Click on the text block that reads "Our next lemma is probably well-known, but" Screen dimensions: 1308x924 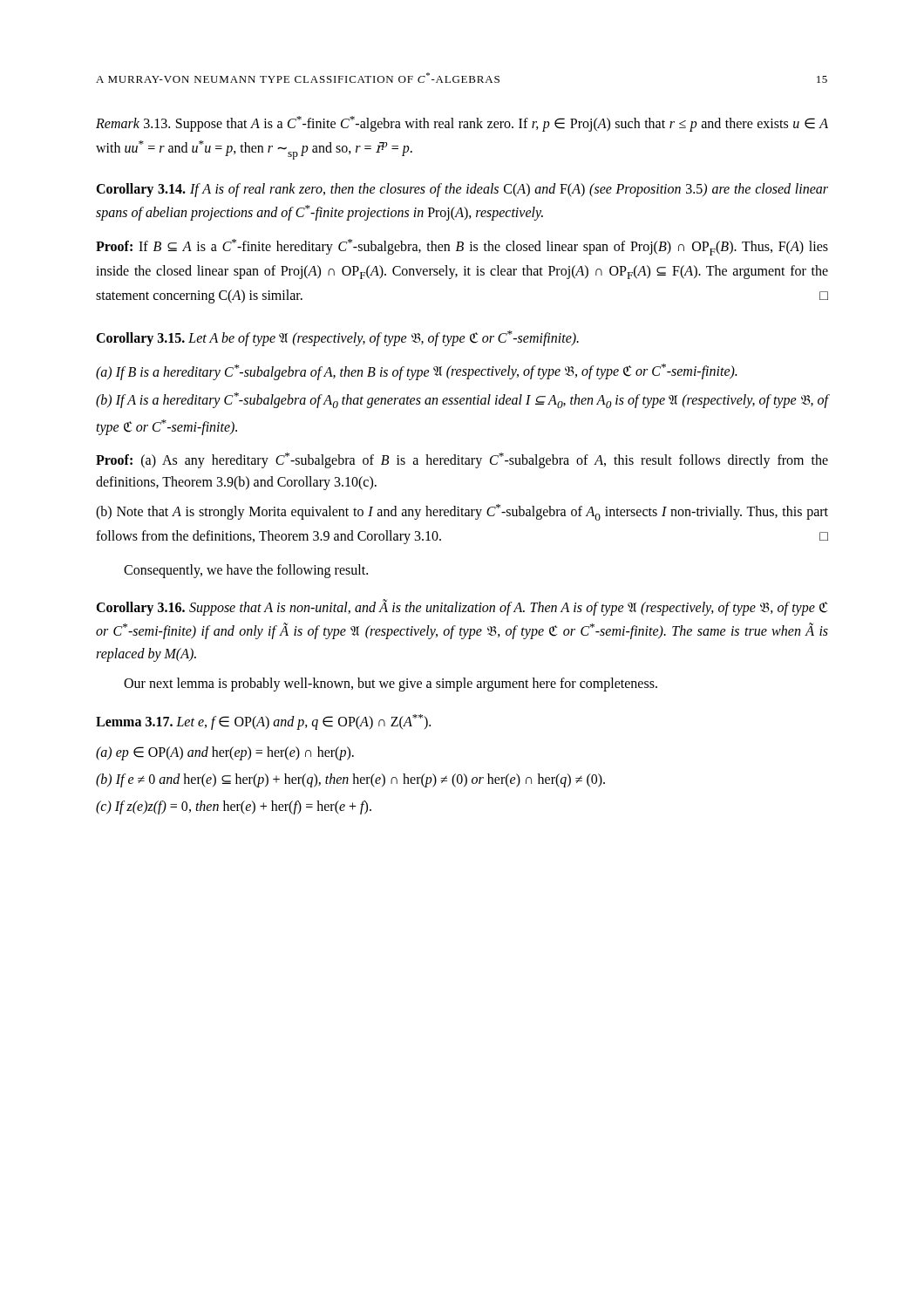click(391, 683)
